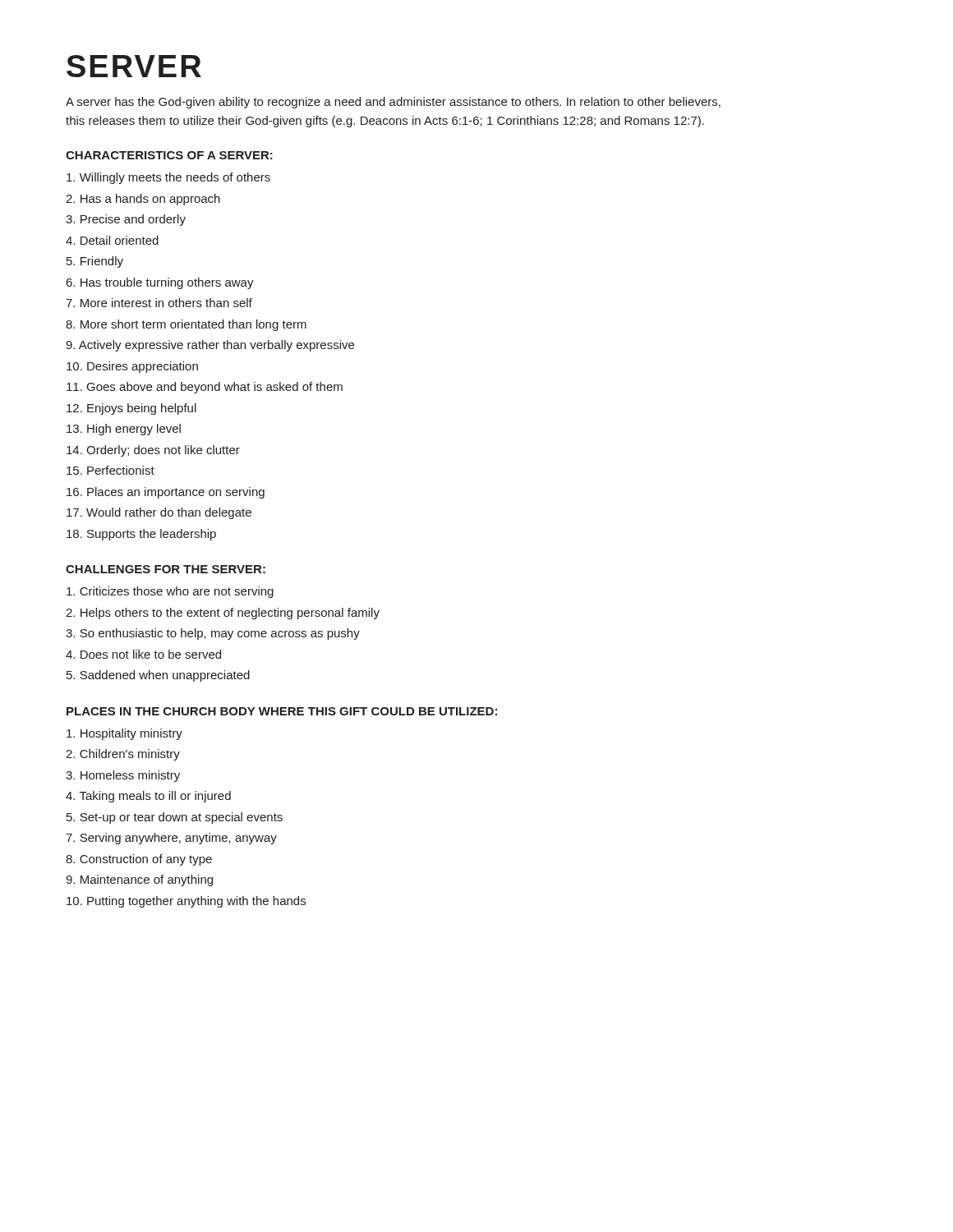Viewport: 953px width, 1232px height.
Task: Locate the text block starting "2. Helps others to the"
Action: (223, 612)
